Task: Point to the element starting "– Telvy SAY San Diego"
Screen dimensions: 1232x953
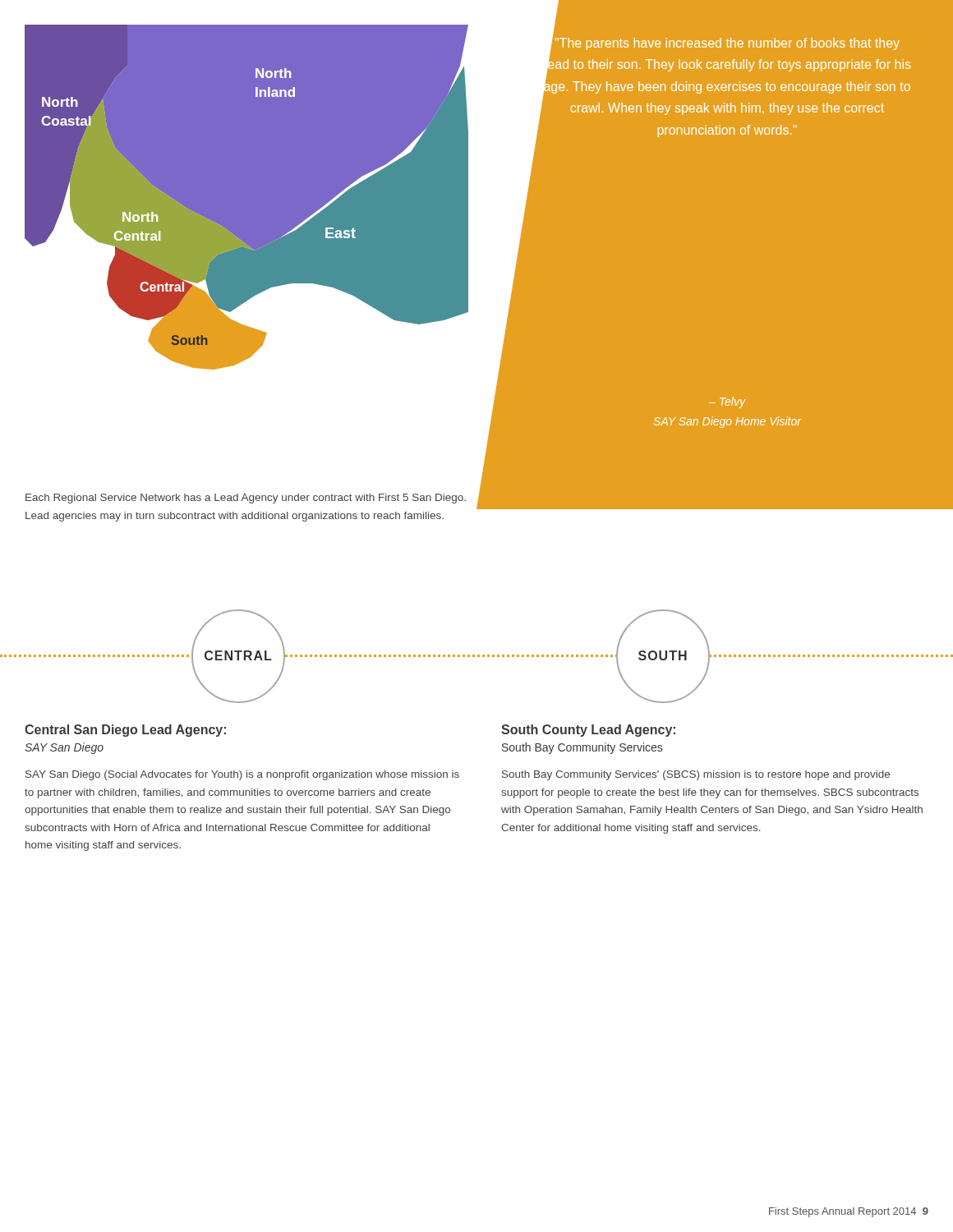Action: tap(727, 411)
